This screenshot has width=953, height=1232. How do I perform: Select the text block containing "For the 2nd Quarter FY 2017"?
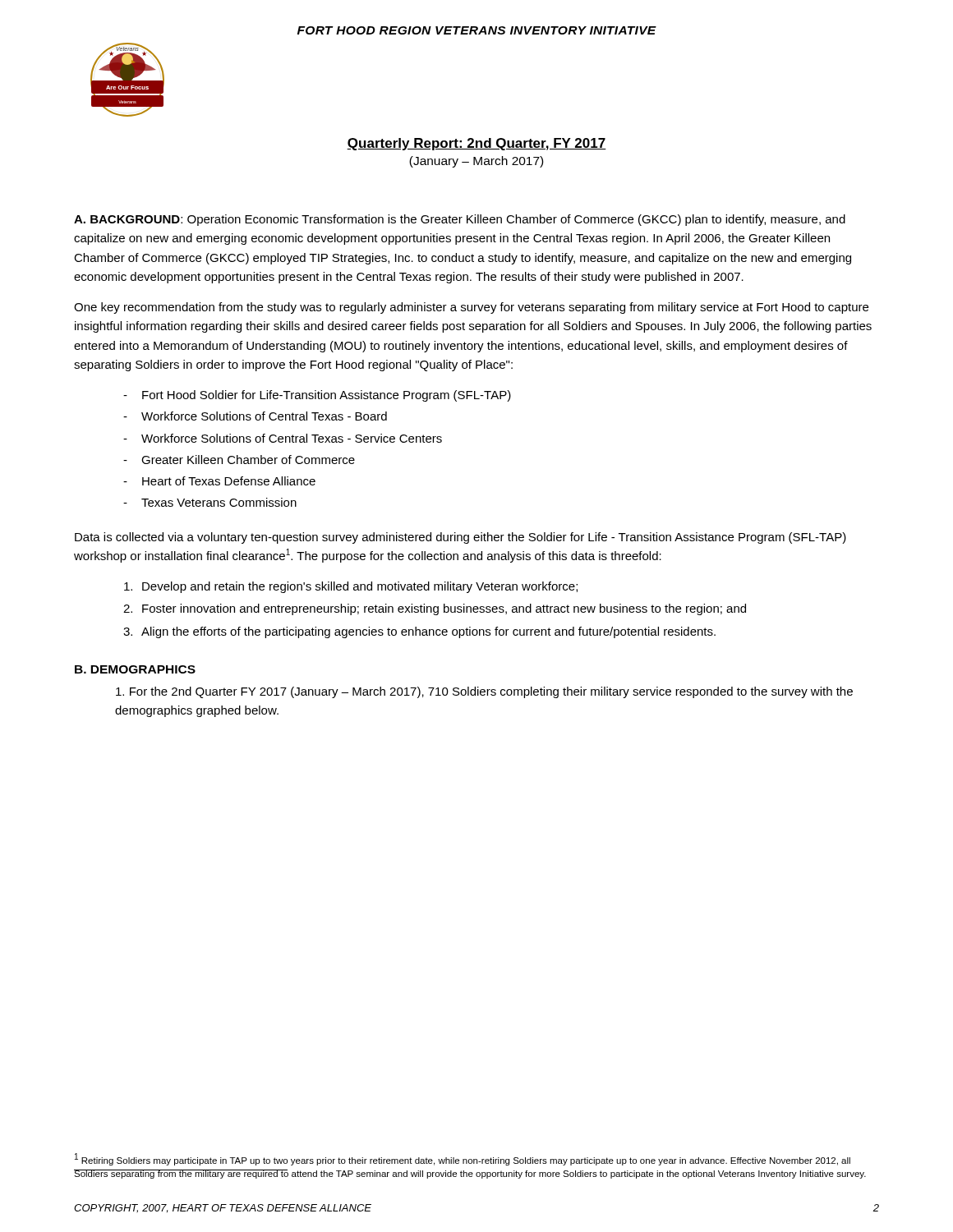(x=484, y=701)
